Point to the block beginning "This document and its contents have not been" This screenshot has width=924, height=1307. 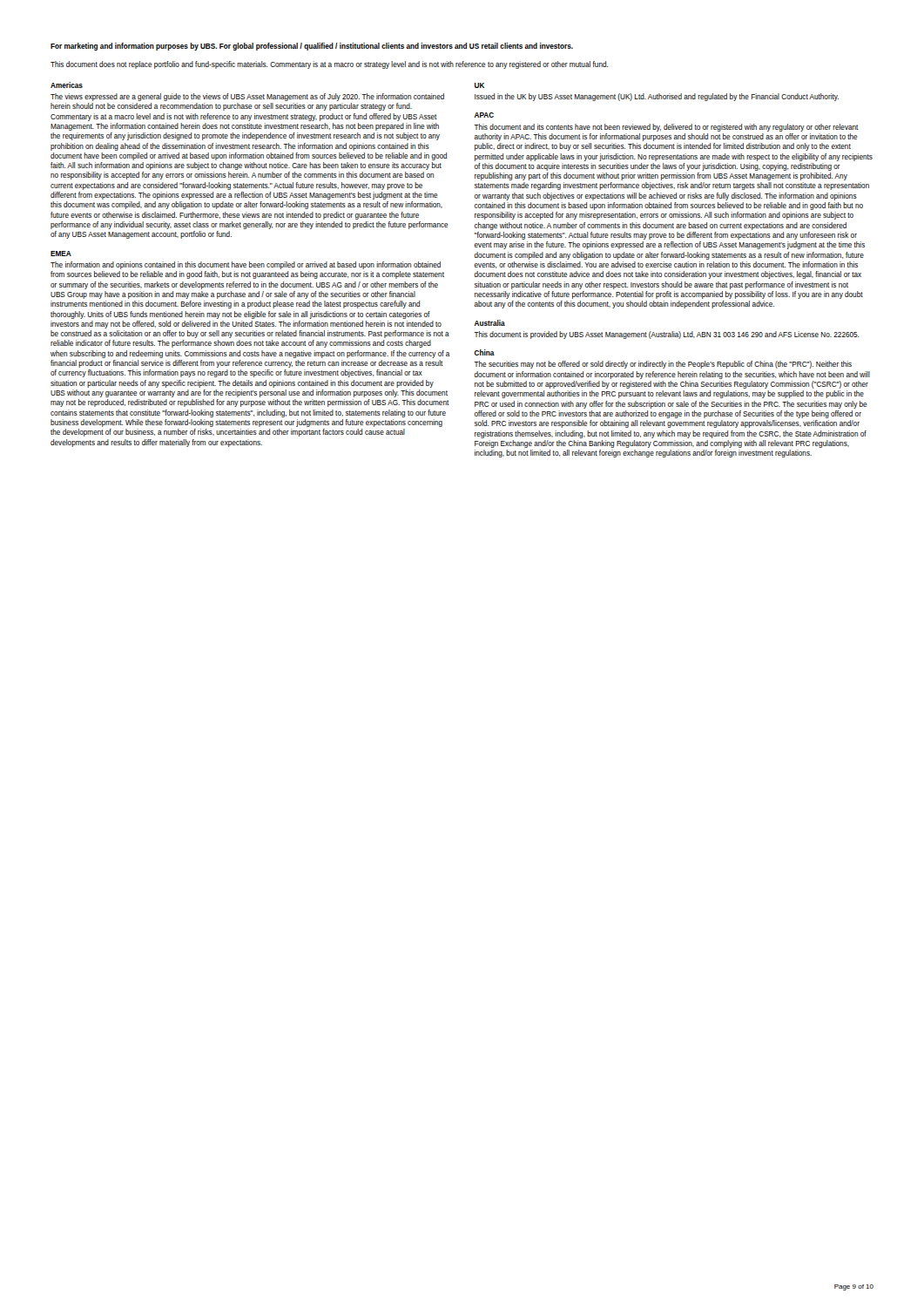point(673,216)
